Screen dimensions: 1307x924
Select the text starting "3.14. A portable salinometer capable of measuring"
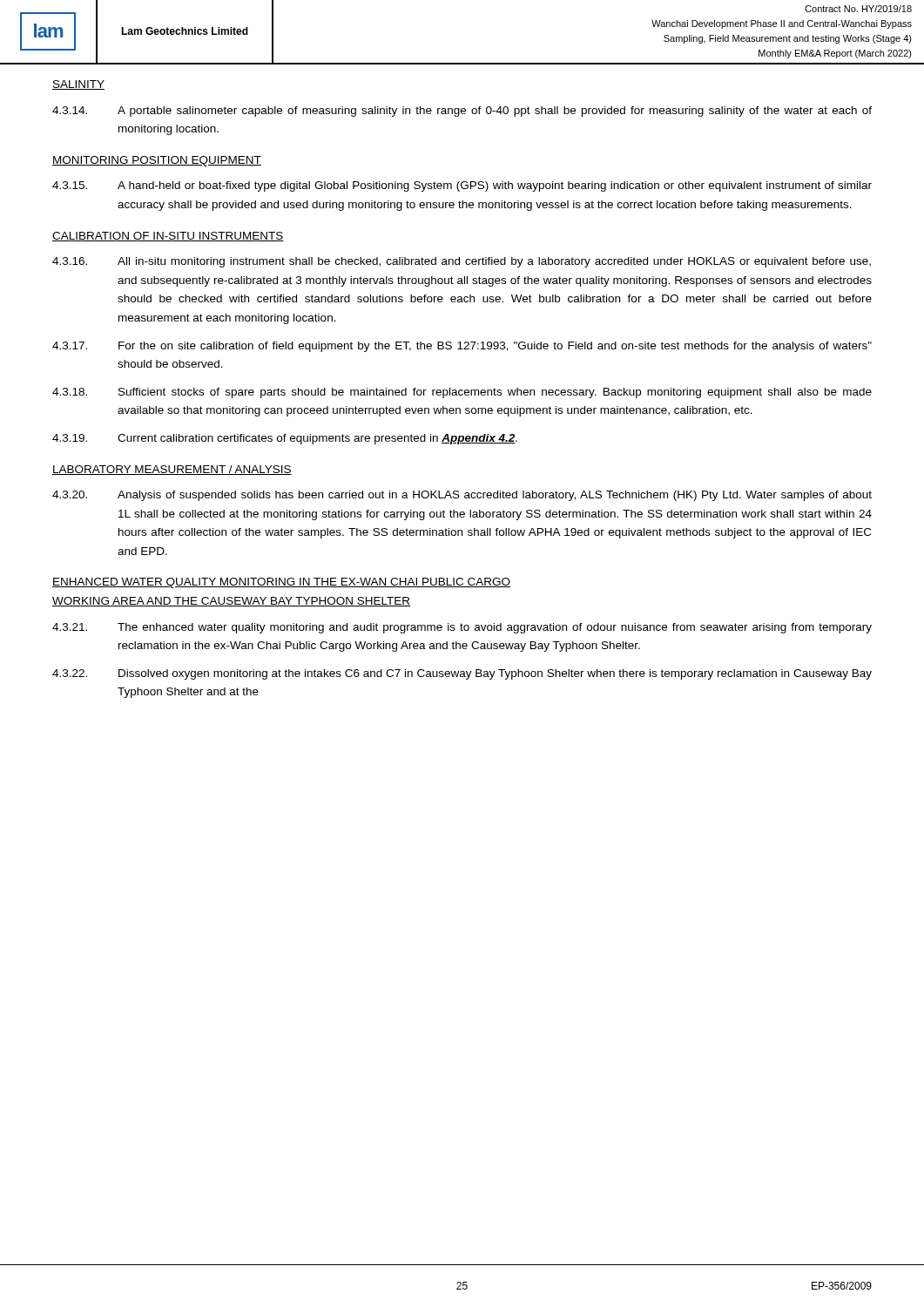pos(462,120)
